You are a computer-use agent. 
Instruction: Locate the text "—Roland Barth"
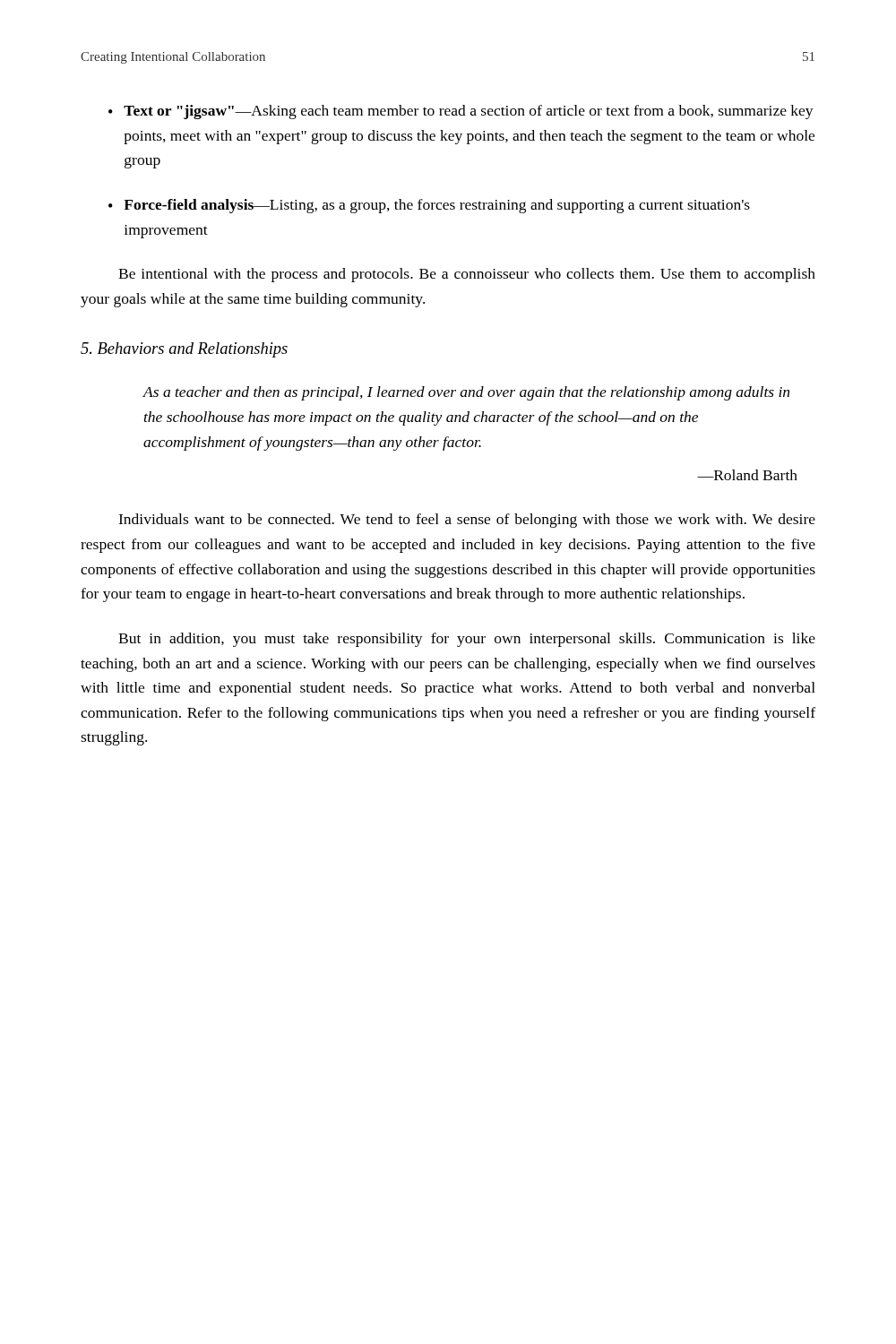[748, 475]
